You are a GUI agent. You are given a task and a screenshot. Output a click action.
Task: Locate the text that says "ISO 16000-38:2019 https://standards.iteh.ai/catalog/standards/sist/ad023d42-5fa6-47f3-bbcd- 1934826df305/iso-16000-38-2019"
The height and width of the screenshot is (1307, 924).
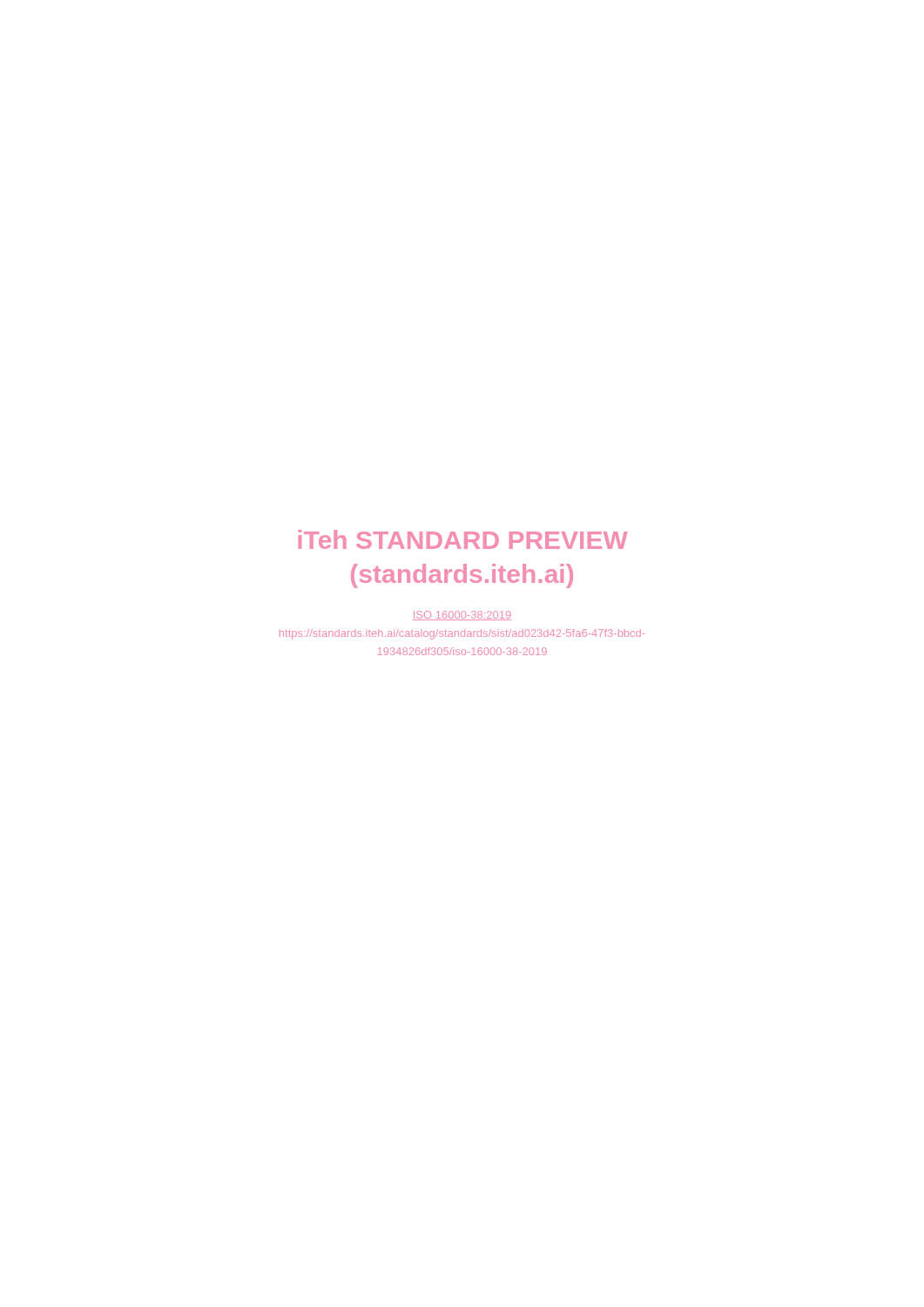click(x=462, y=634)
